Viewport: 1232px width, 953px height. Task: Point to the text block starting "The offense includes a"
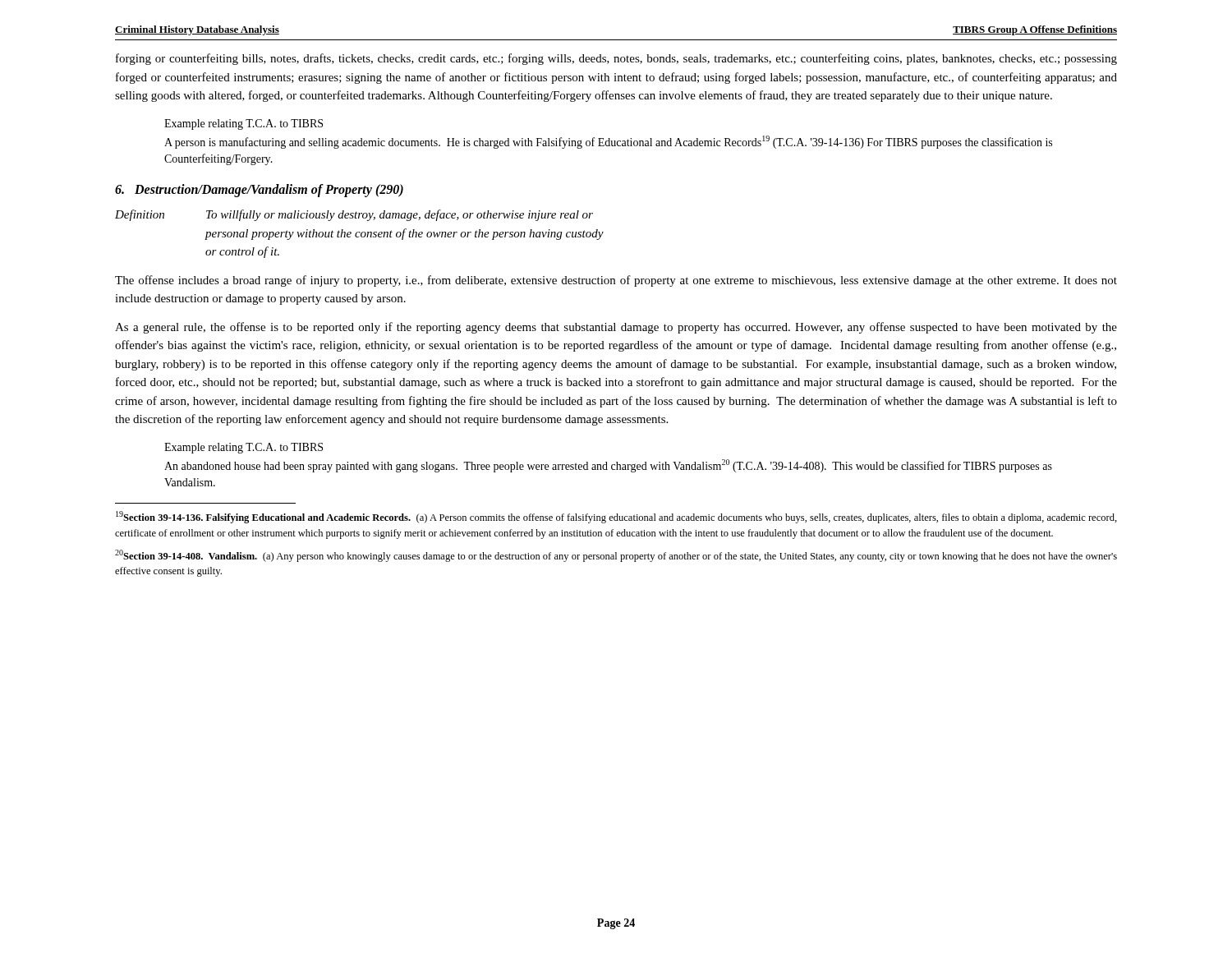pyautogui.click(x=616, y=289)
